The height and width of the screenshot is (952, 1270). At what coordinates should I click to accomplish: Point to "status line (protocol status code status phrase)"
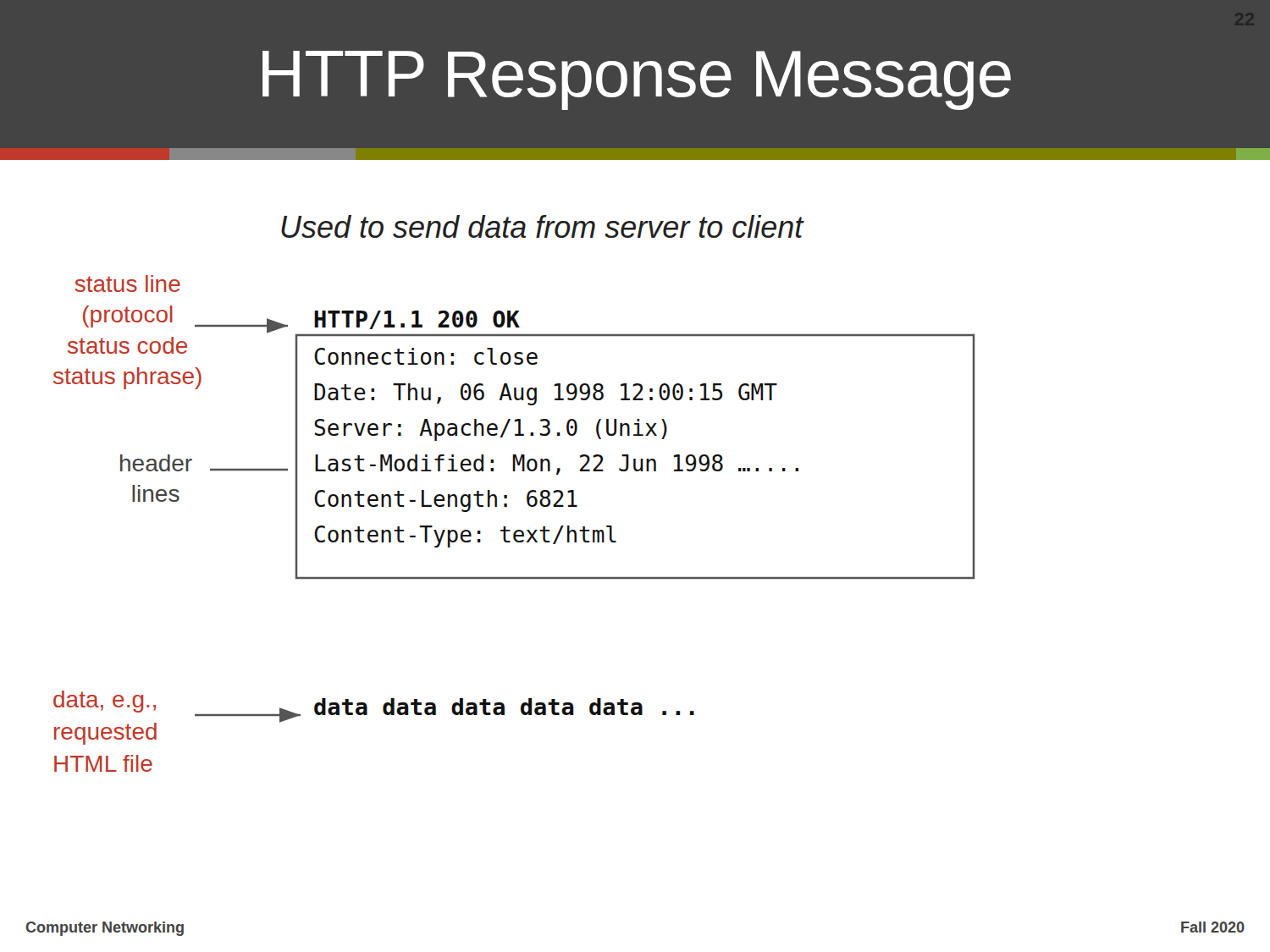(128, 330)
